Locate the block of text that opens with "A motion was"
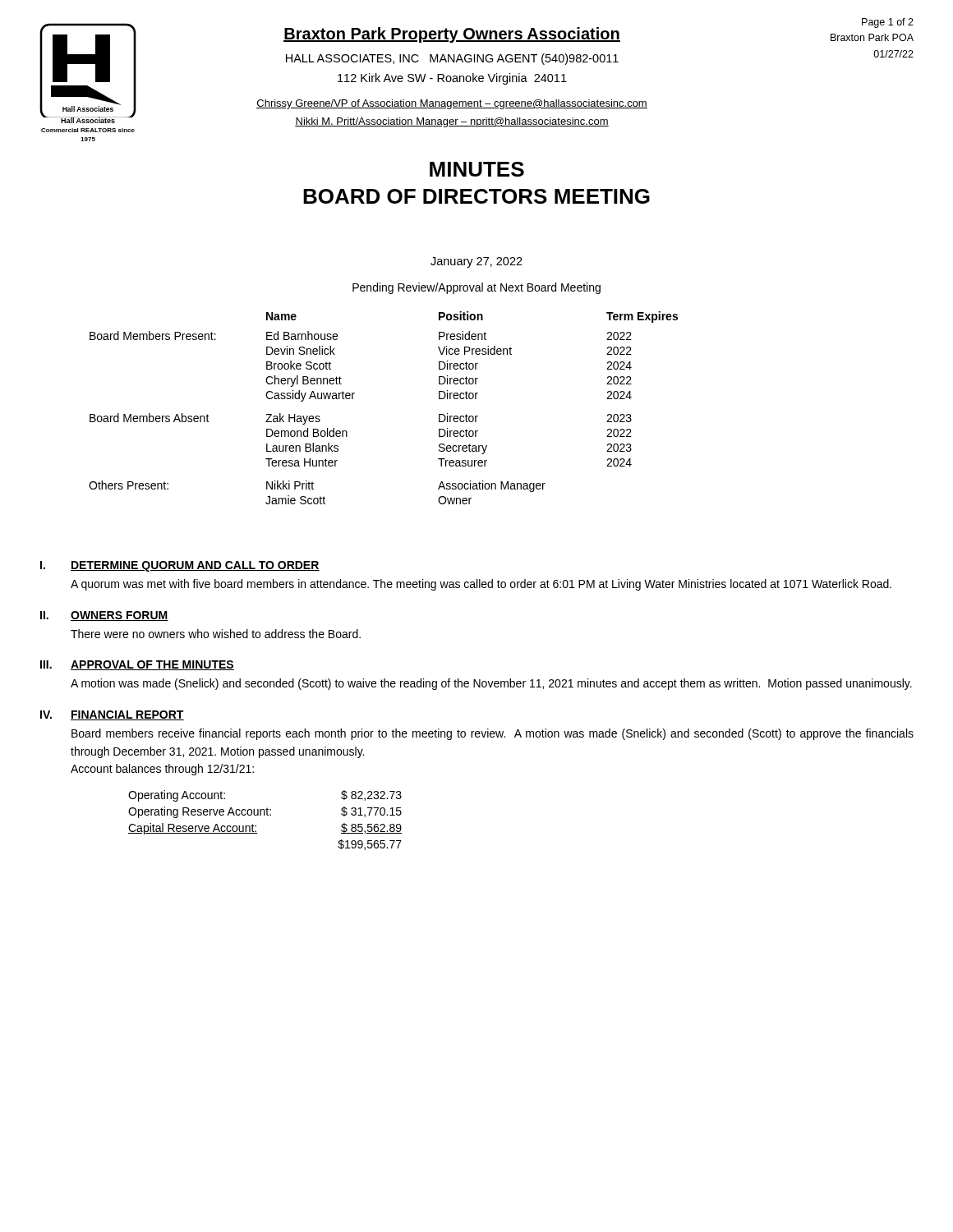Viewport: 953px width, 1232px height. coord(492,684)
